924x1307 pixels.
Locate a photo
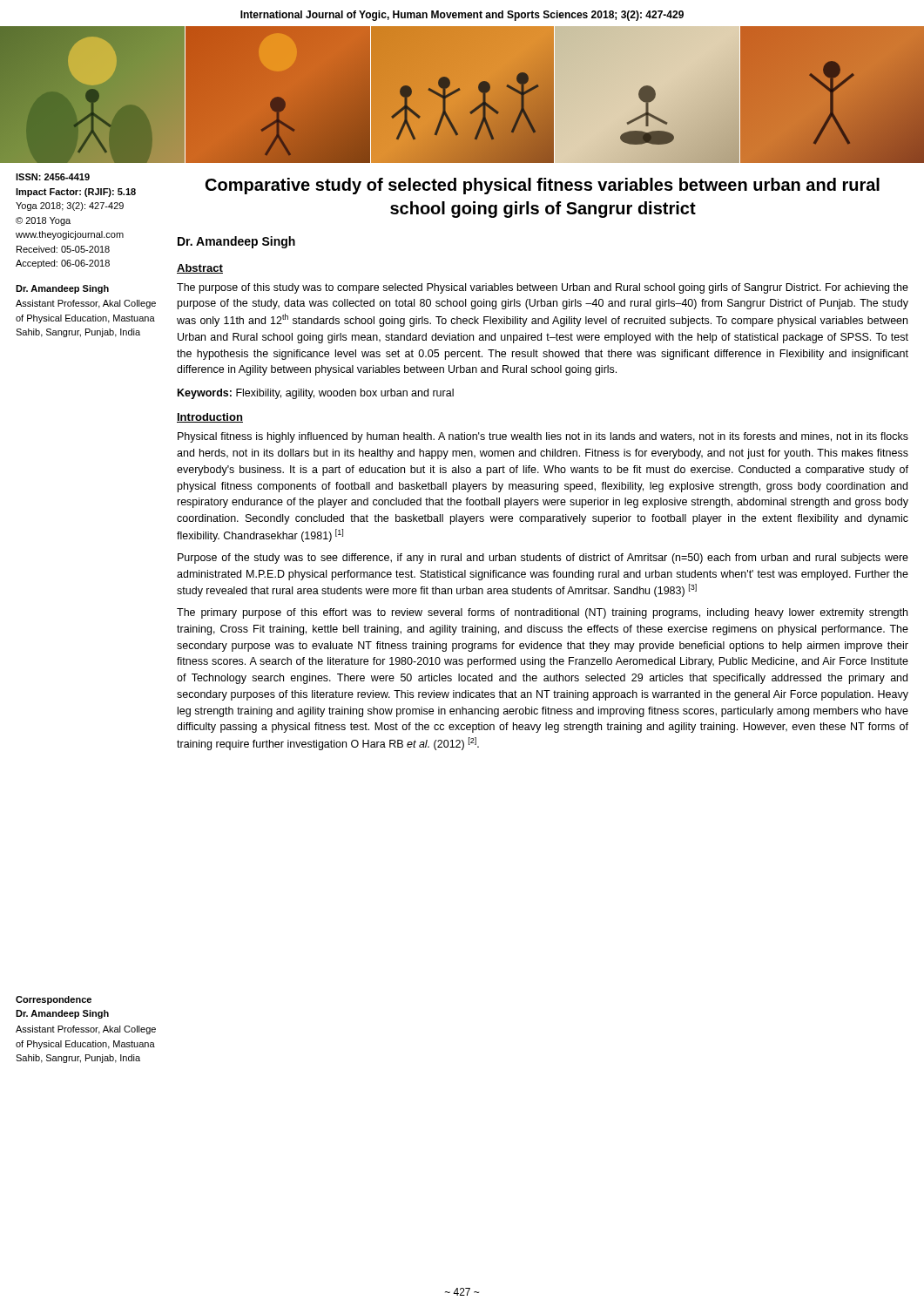(462, 95)
